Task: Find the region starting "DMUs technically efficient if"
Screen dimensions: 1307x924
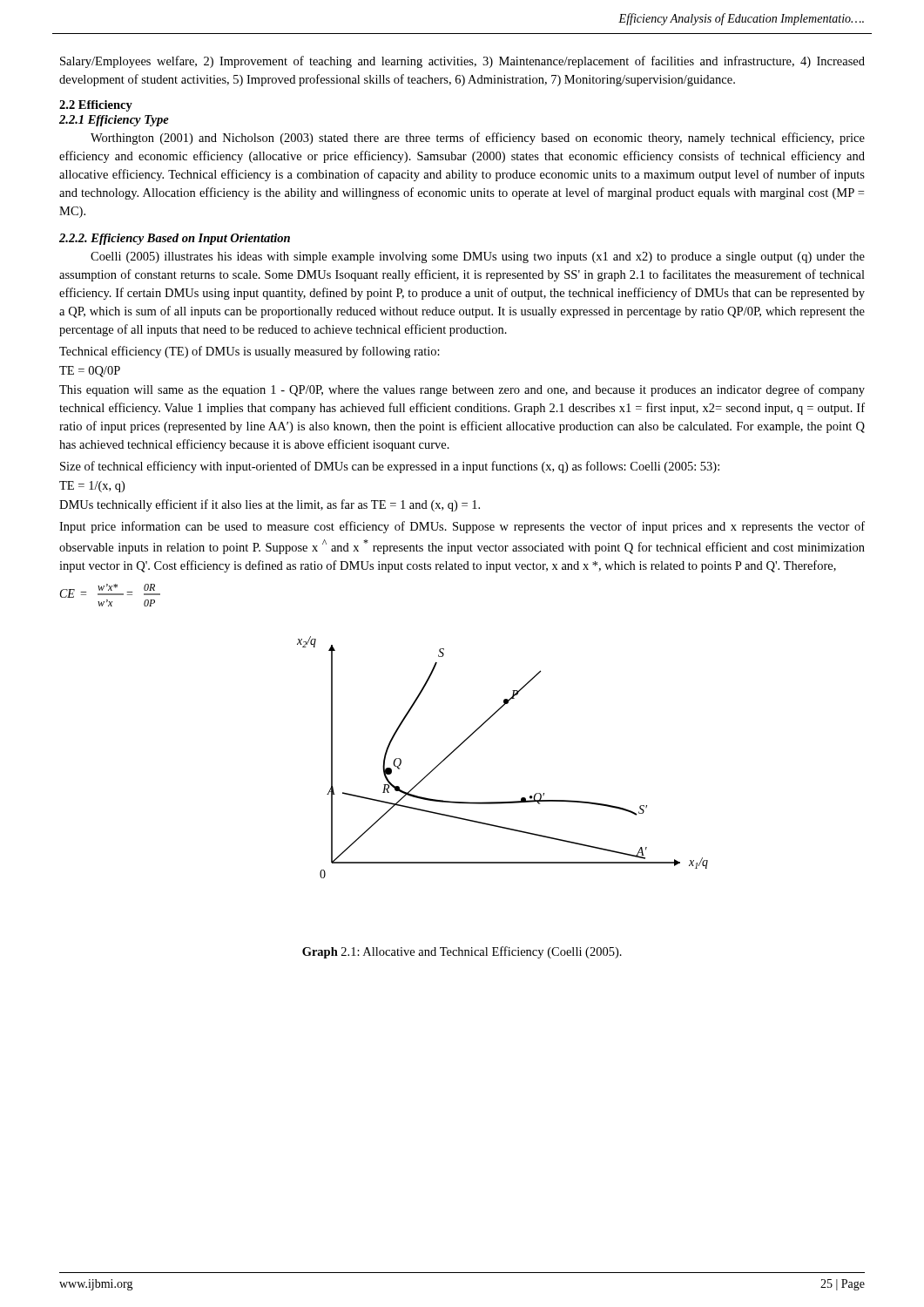Action: pyautogui.click(x=462, y=536)
